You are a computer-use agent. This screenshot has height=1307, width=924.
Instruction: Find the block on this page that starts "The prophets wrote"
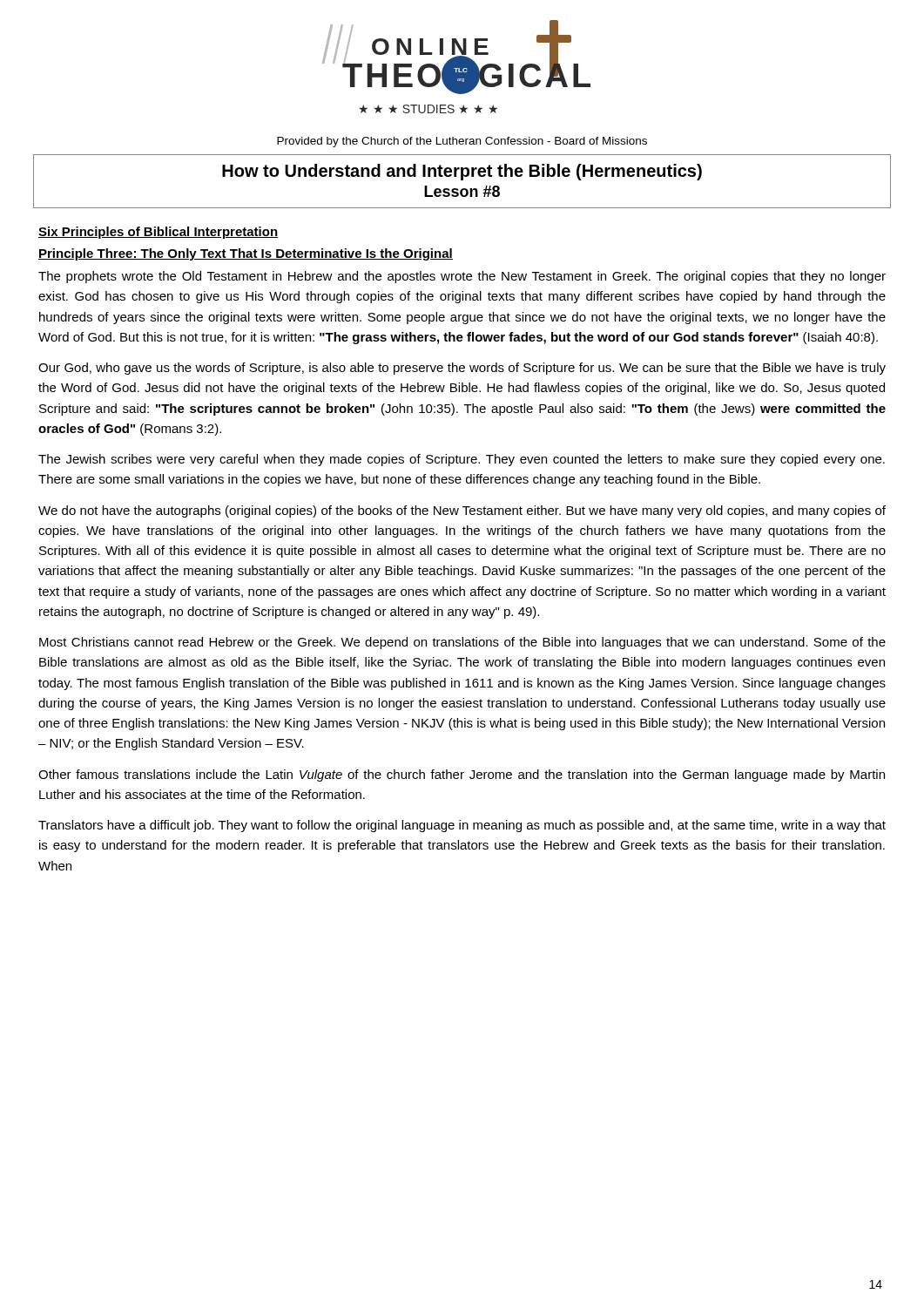(462, 306)
